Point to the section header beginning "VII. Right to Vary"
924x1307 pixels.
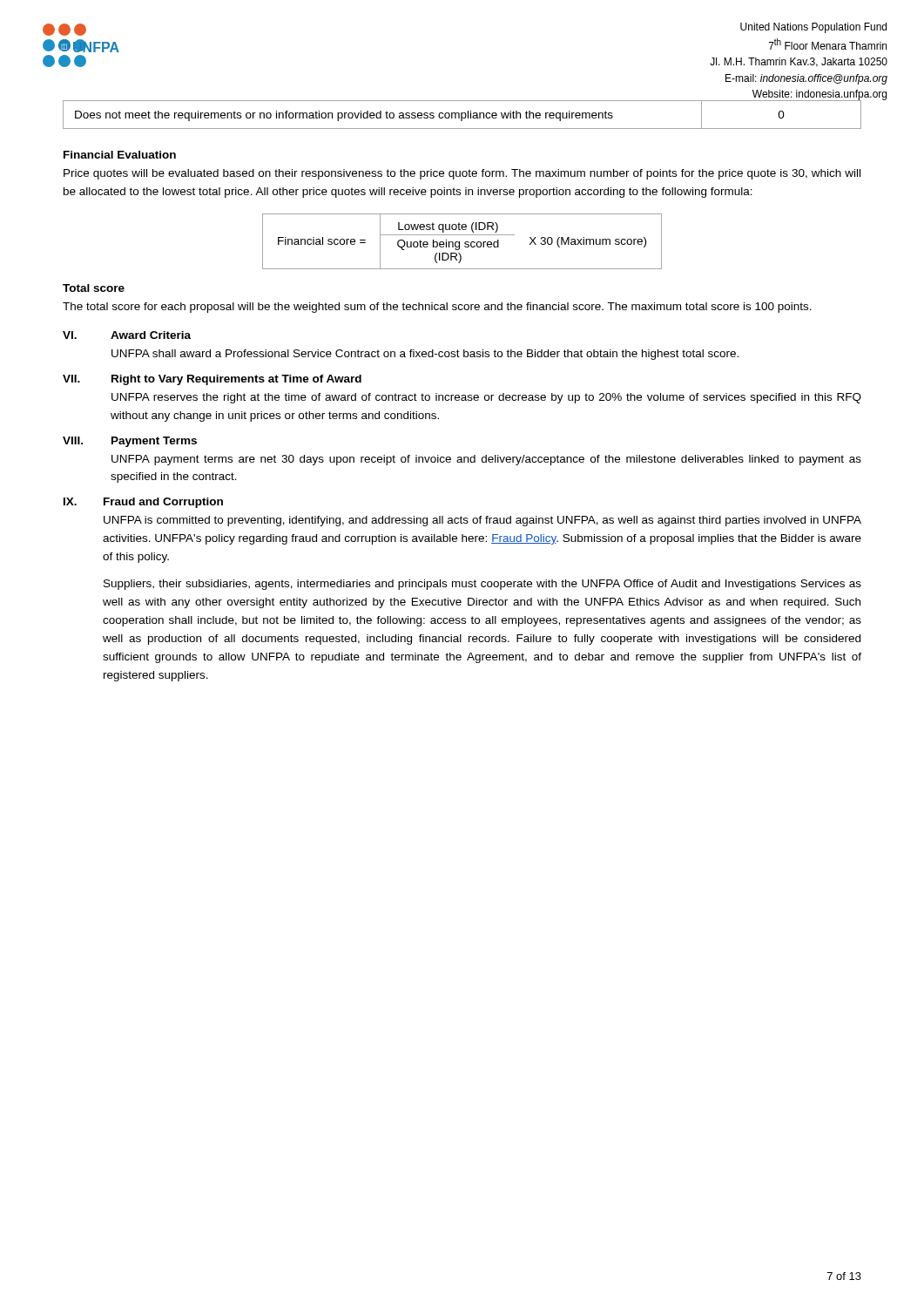(x=212, y=378)
